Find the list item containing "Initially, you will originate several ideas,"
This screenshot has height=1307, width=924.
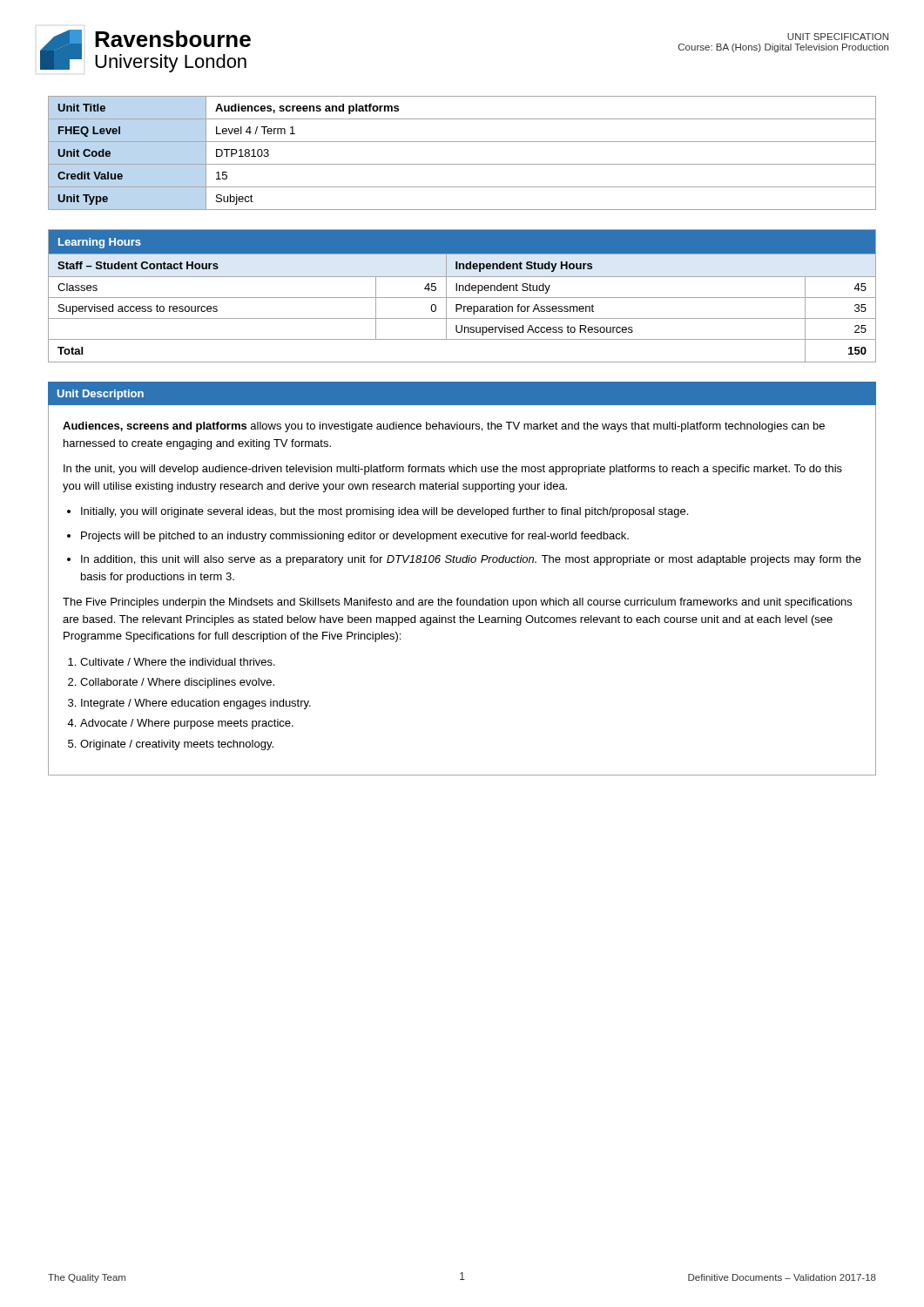point(385,511)
